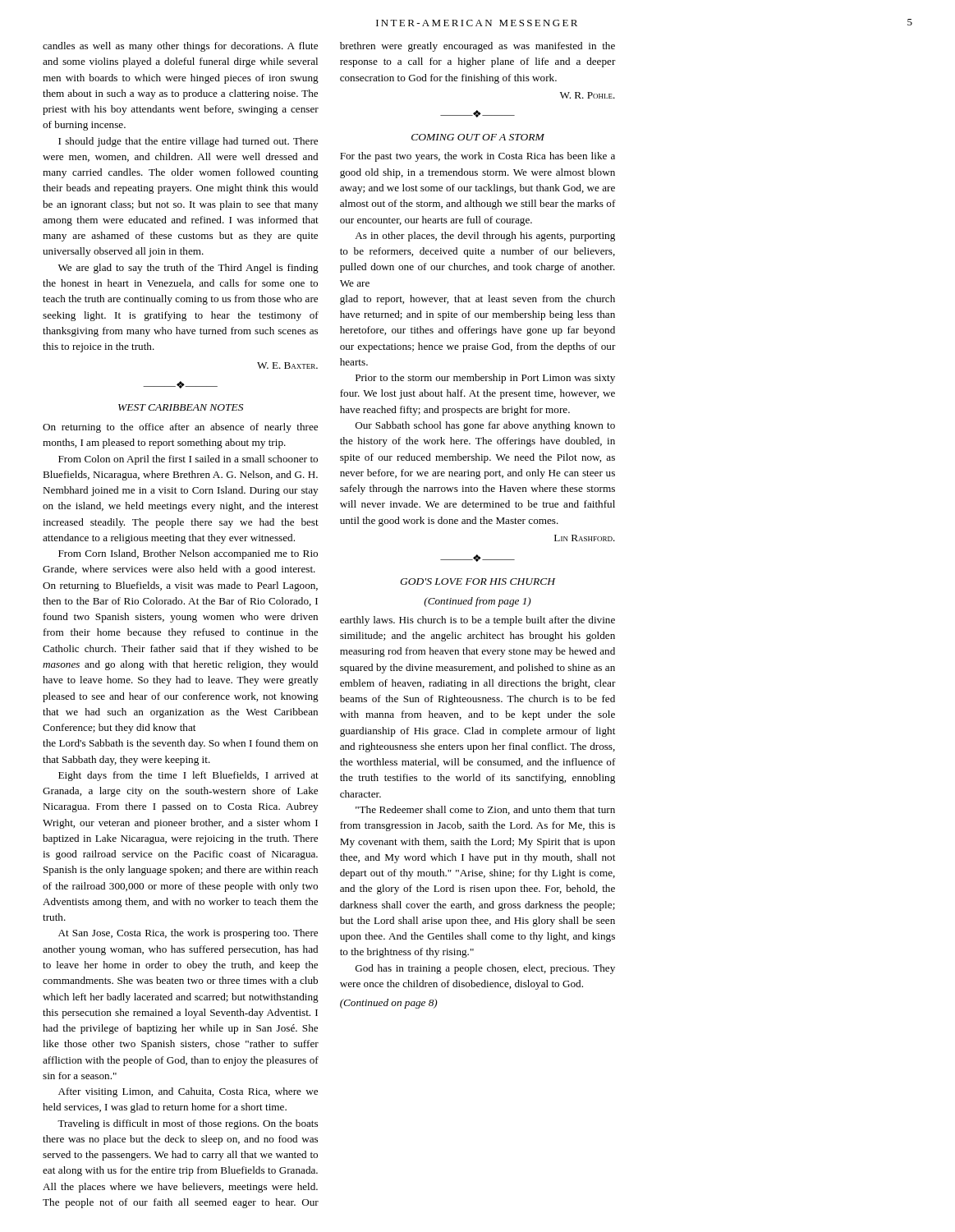Point to the element starting "GOD'S LOVE FOR"
The image size is (955, 1232).
(x=478, y=581)
